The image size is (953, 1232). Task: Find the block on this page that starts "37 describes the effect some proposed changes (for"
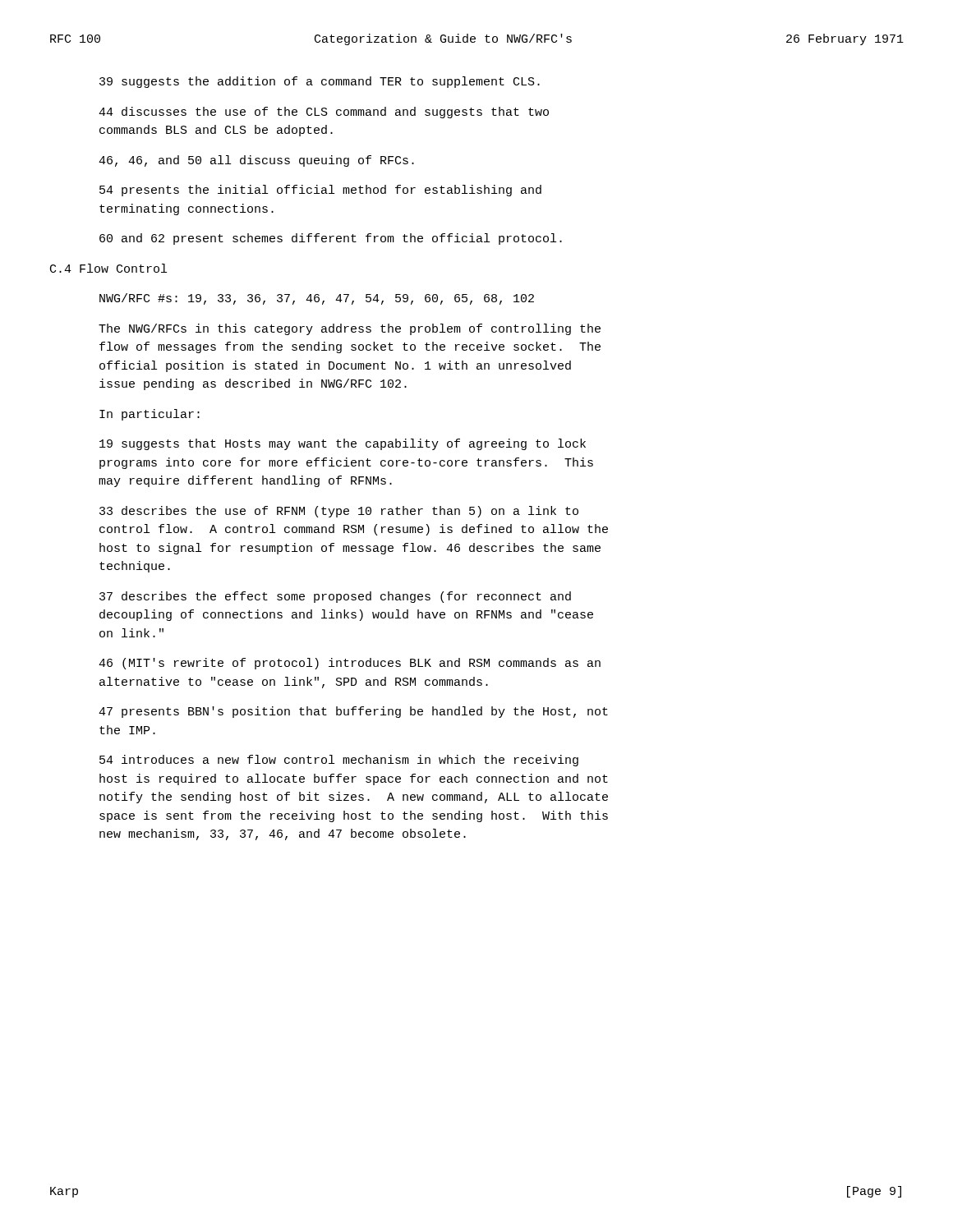pos(346,616)
